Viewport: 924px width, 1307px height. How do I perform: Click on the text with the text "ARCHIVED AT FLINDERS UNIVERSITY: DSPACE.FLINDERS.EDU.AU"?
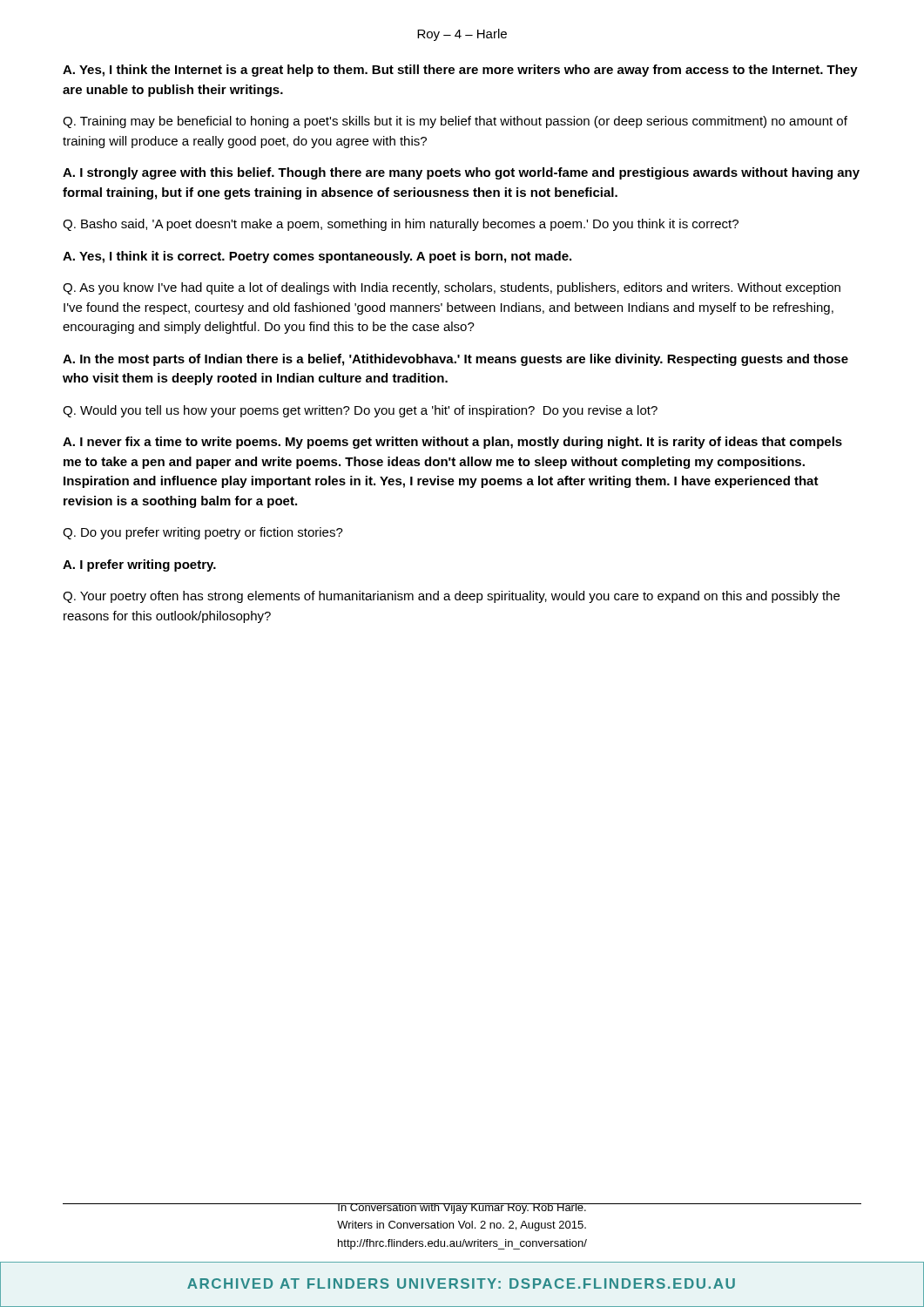coord(462,1284)
